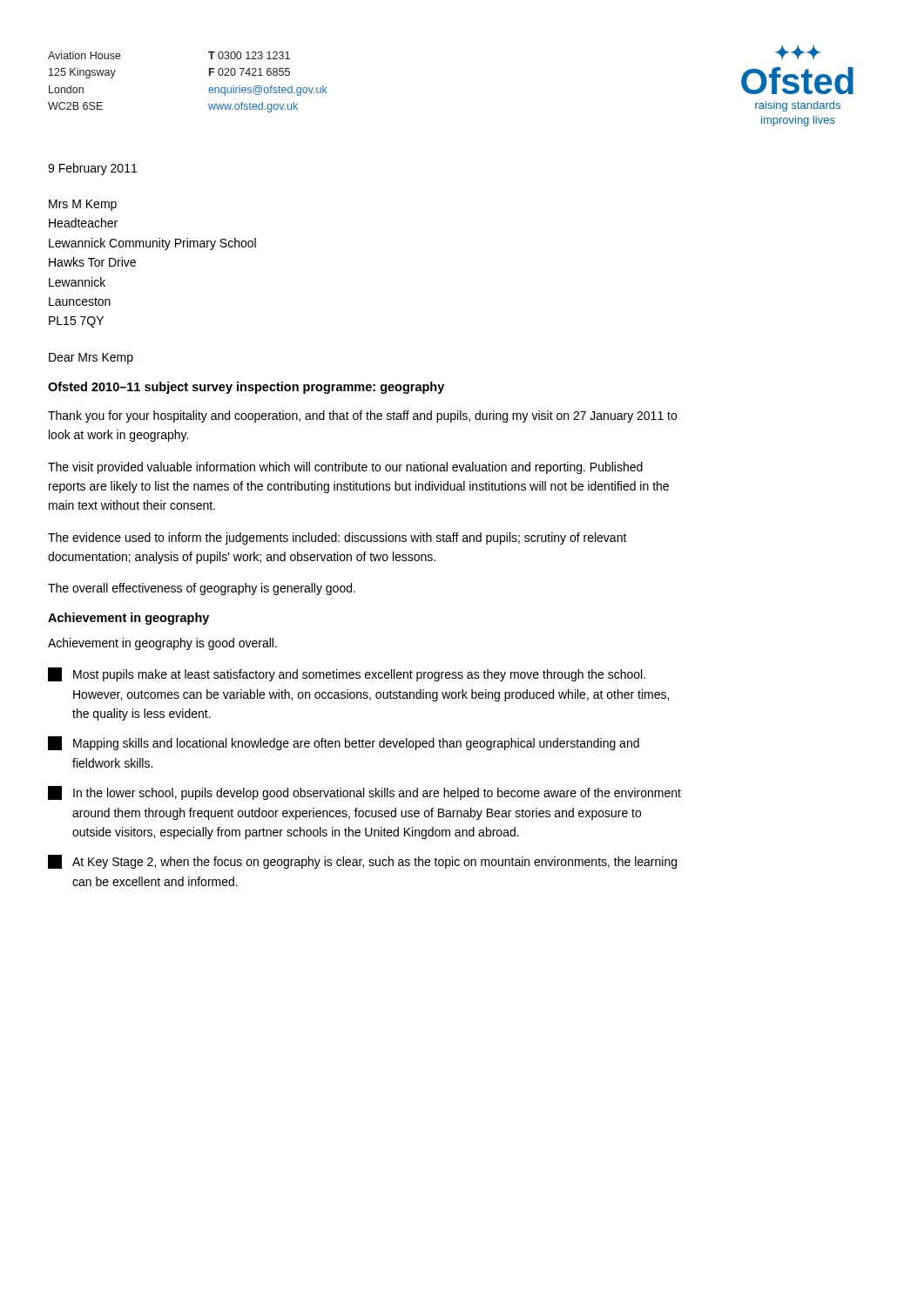The width and height of the screenshot is (924, 1307).
Task: Select the passage starting "Mapping skills and locational knowledge are"
Action: 366,754
